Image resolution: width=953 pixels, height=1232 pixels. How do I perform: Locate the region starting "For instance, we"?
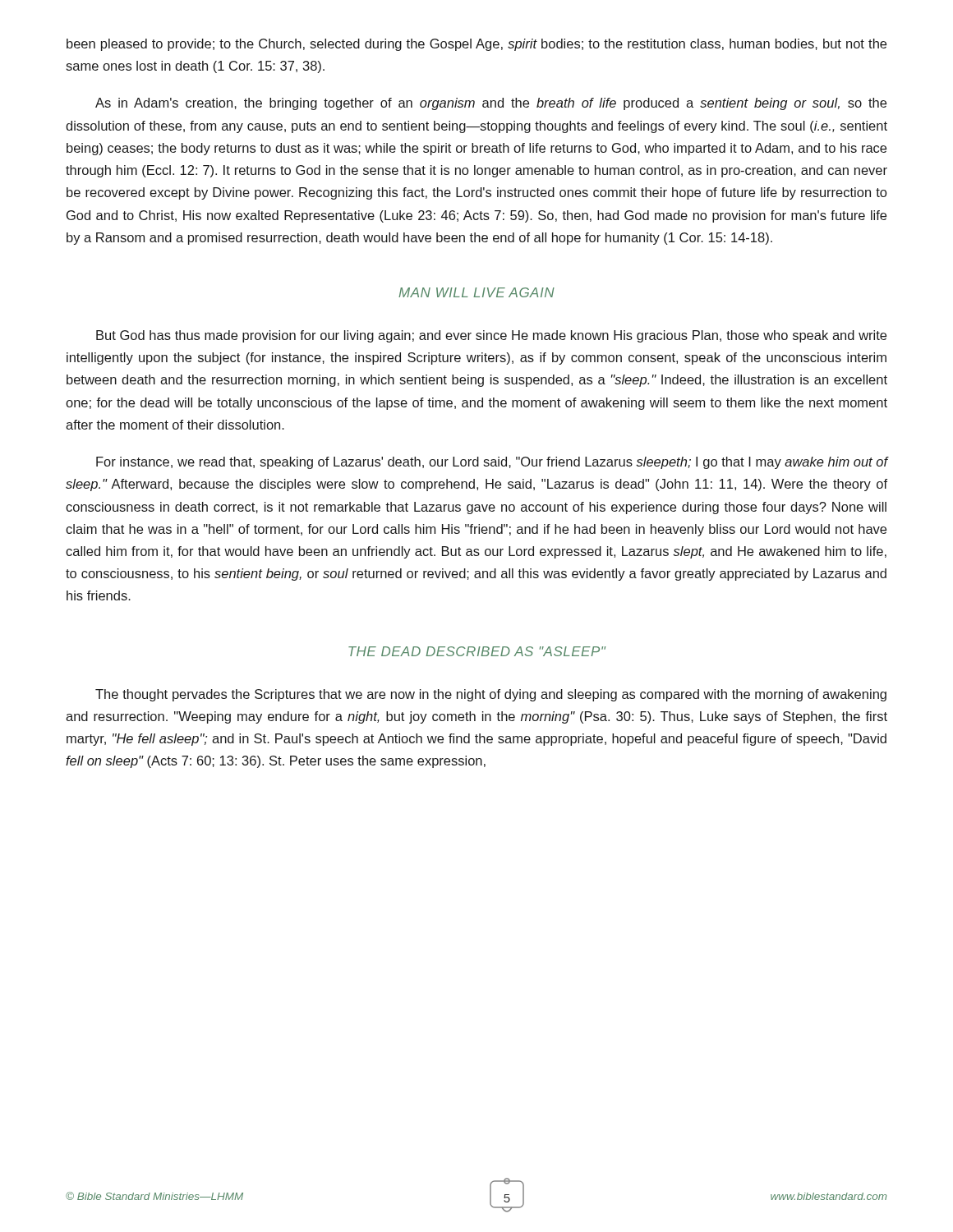(476, 529)
